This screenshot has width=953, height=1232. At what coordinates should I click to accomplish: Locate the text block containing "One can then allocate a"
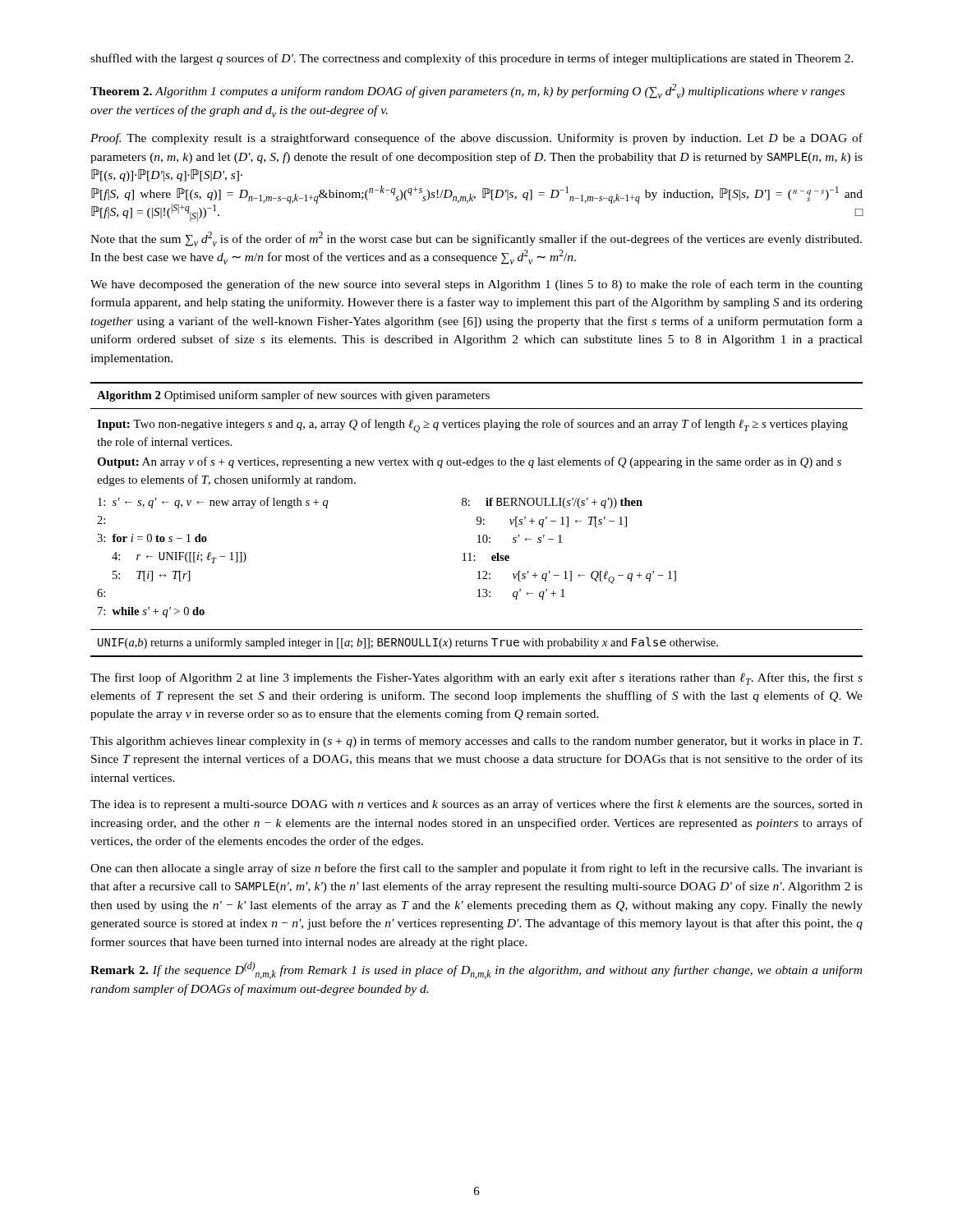[x=476, y=904]
